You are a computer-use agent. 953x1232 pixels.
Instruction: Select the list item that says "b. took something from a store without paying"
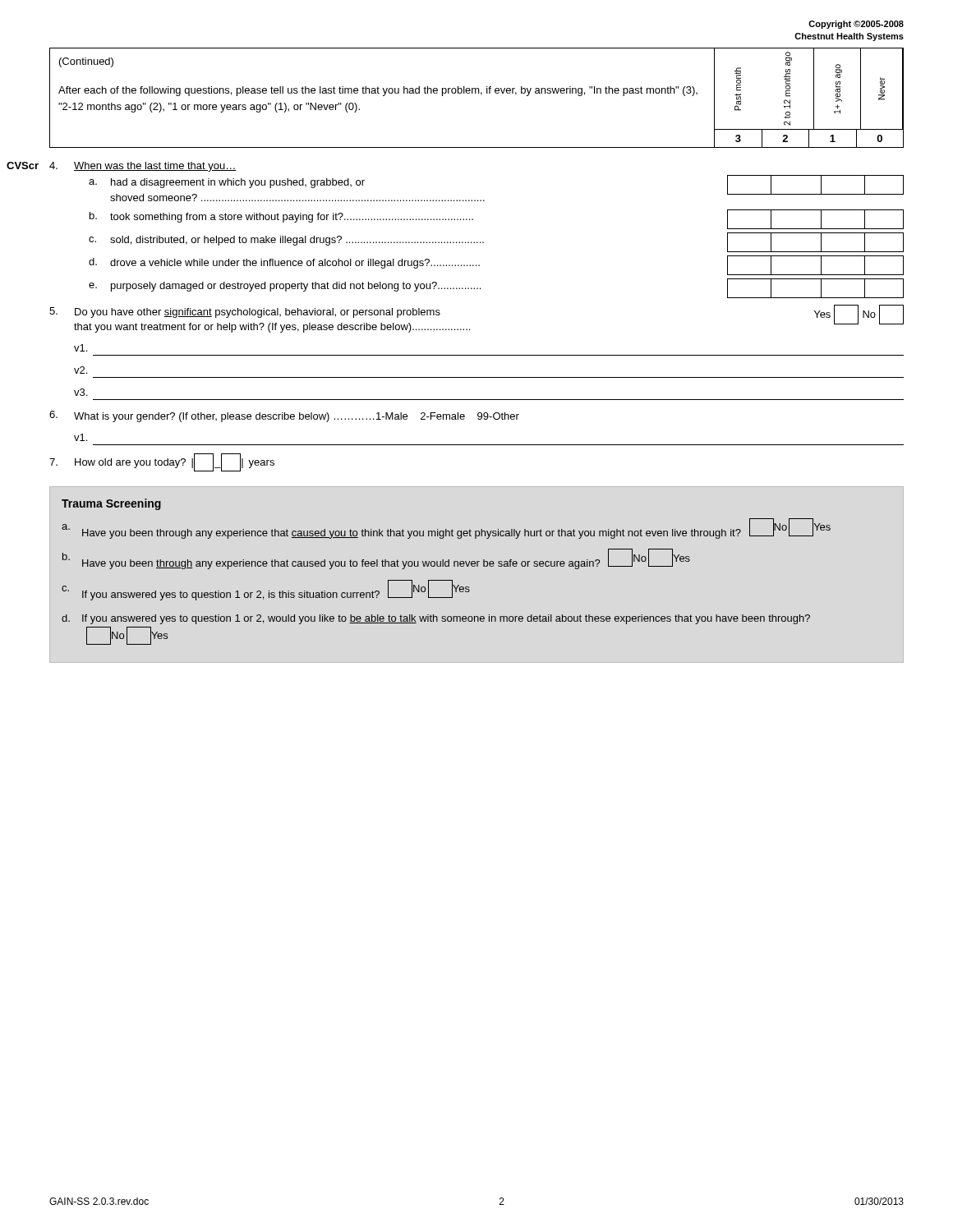(x=180, y=220)
